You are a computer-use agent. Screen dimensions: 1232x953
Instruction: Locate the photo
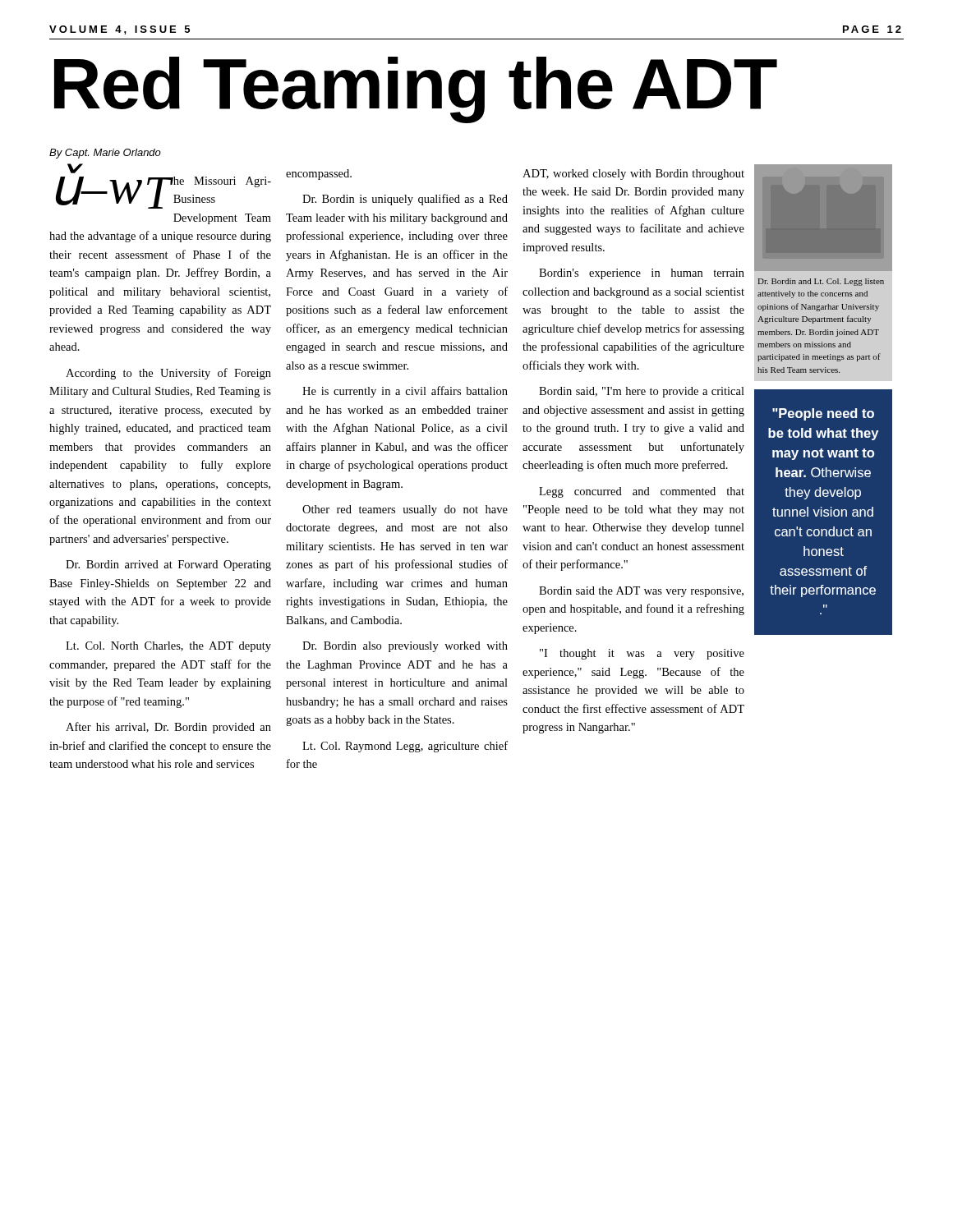(823, 273)
